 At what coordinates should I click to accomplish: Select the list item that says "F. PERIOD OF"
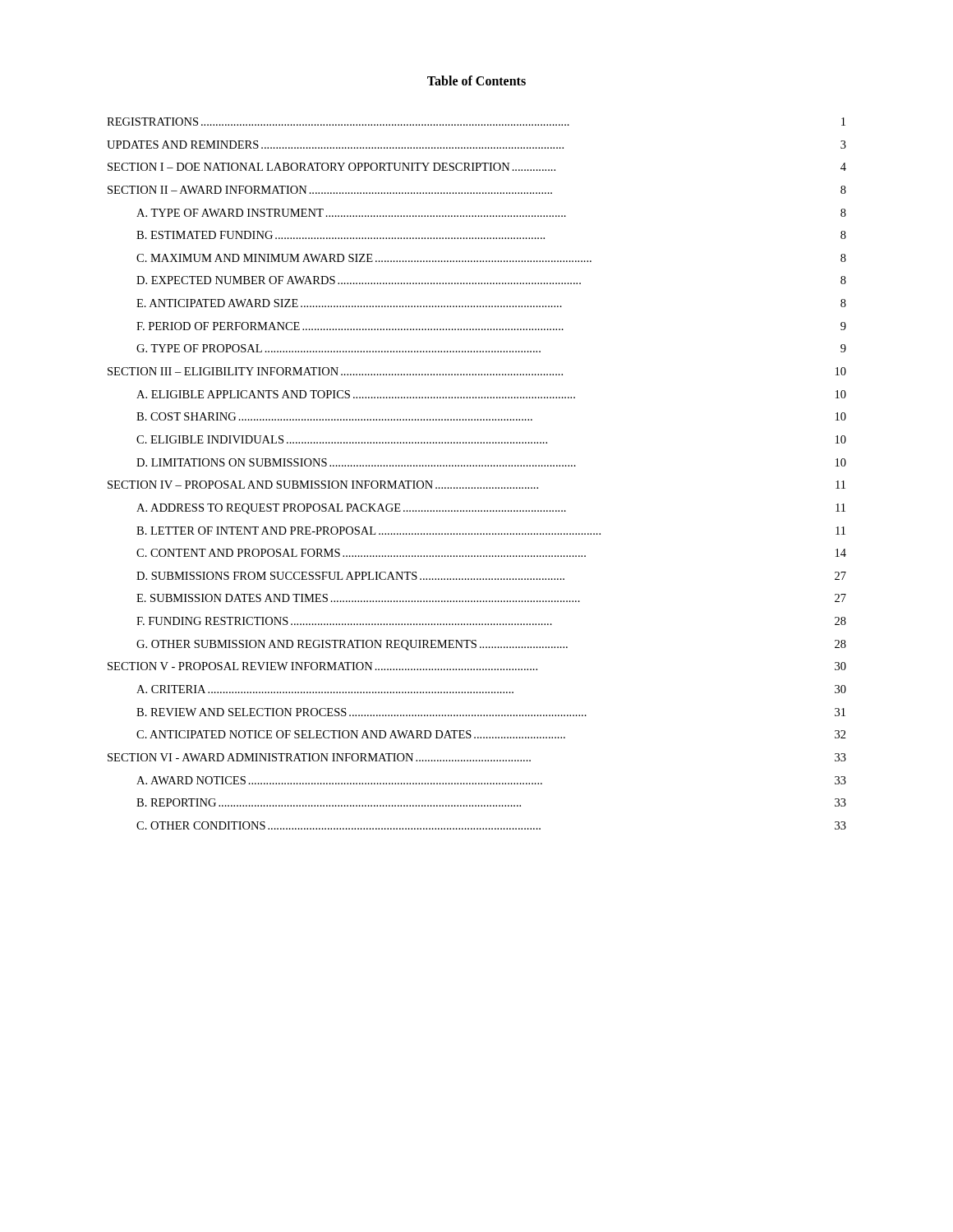coord(491,326)
